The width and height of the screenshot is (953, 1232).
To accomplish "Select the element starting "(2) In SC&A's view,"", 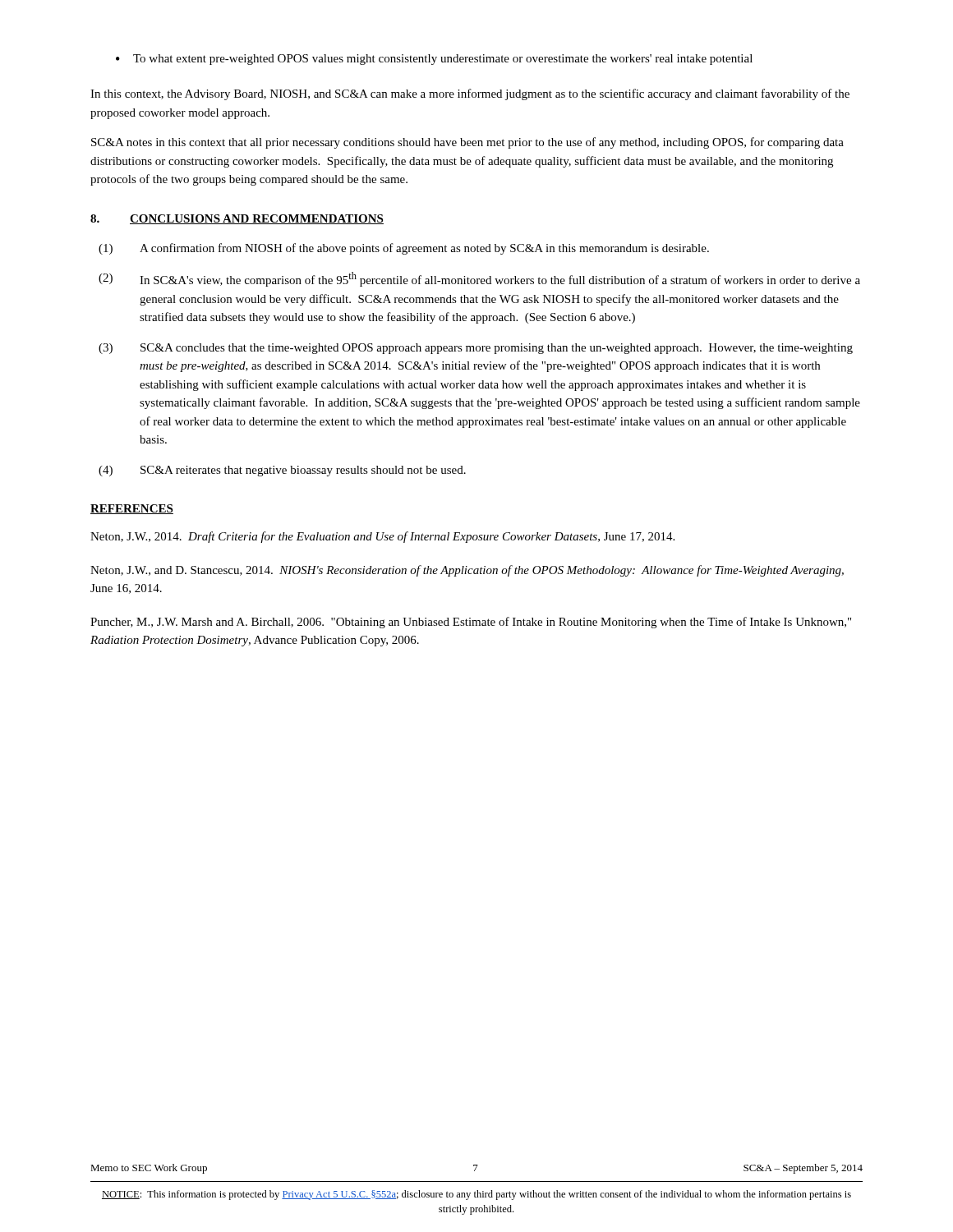I will (x=476, y=298).
